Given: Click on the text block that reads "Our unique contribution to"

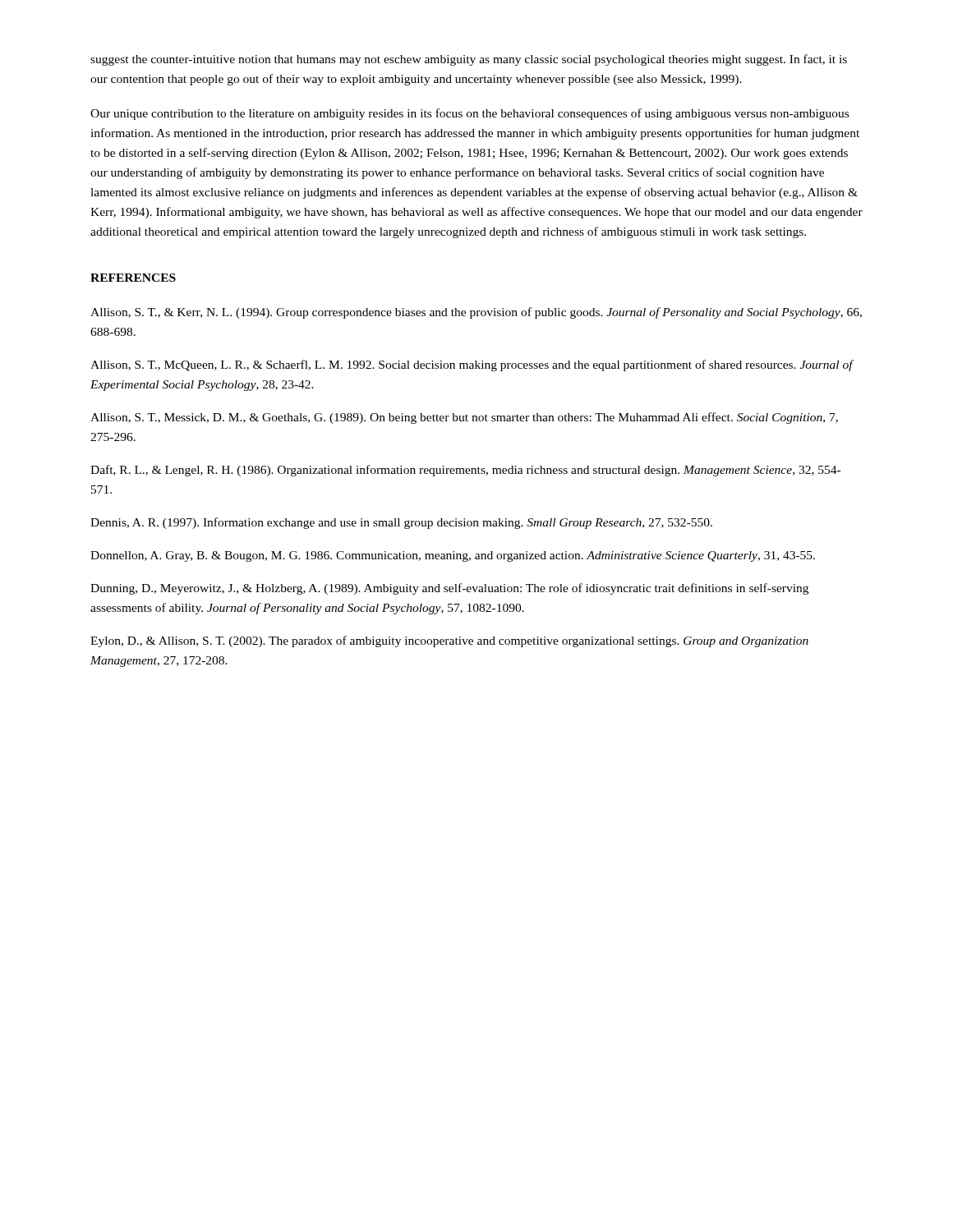Looking at the screenshot, I should [x=476, y=172].
